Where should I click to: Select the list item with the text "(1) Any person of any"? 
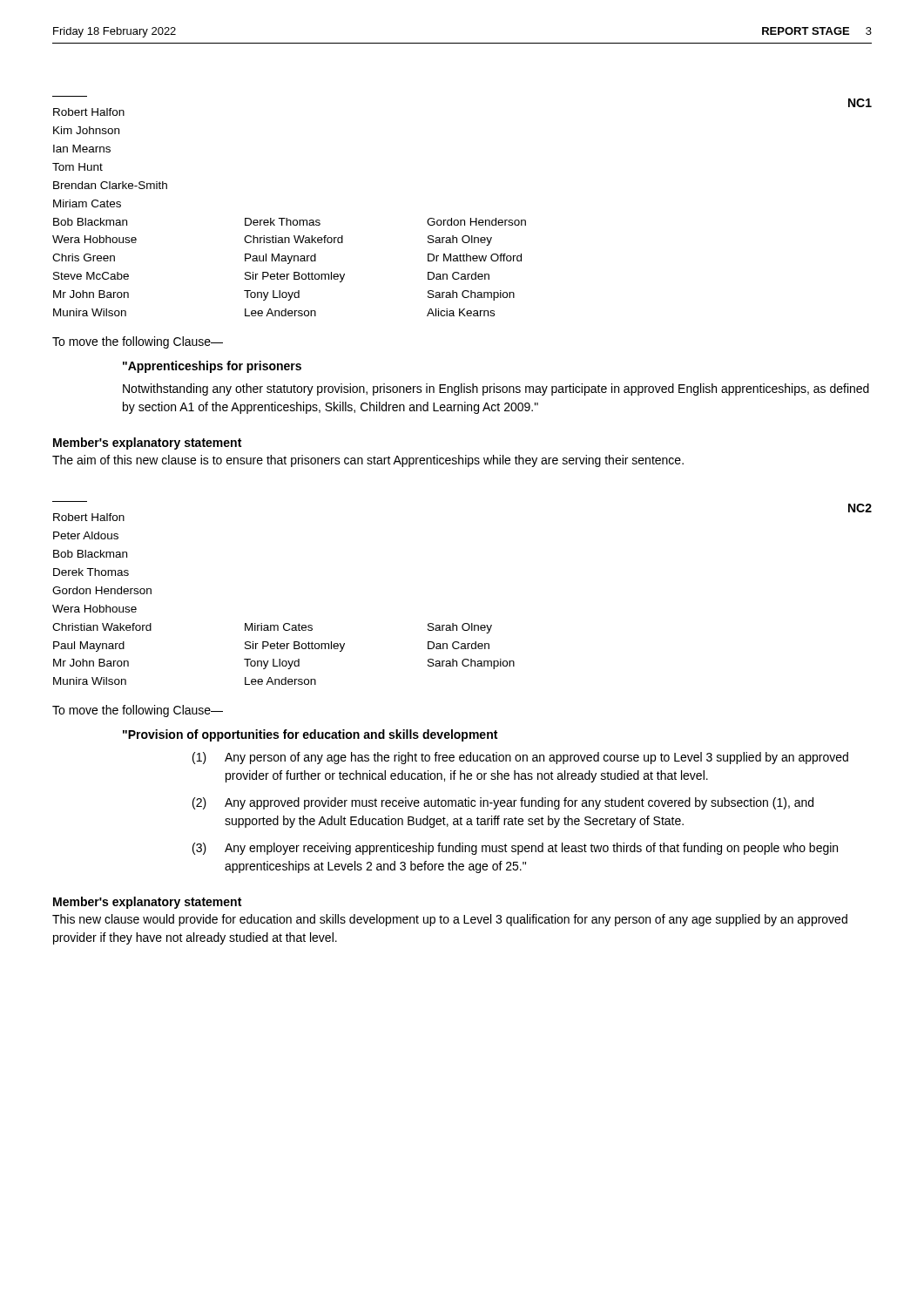pyautogui.click(x=532, y=767)
